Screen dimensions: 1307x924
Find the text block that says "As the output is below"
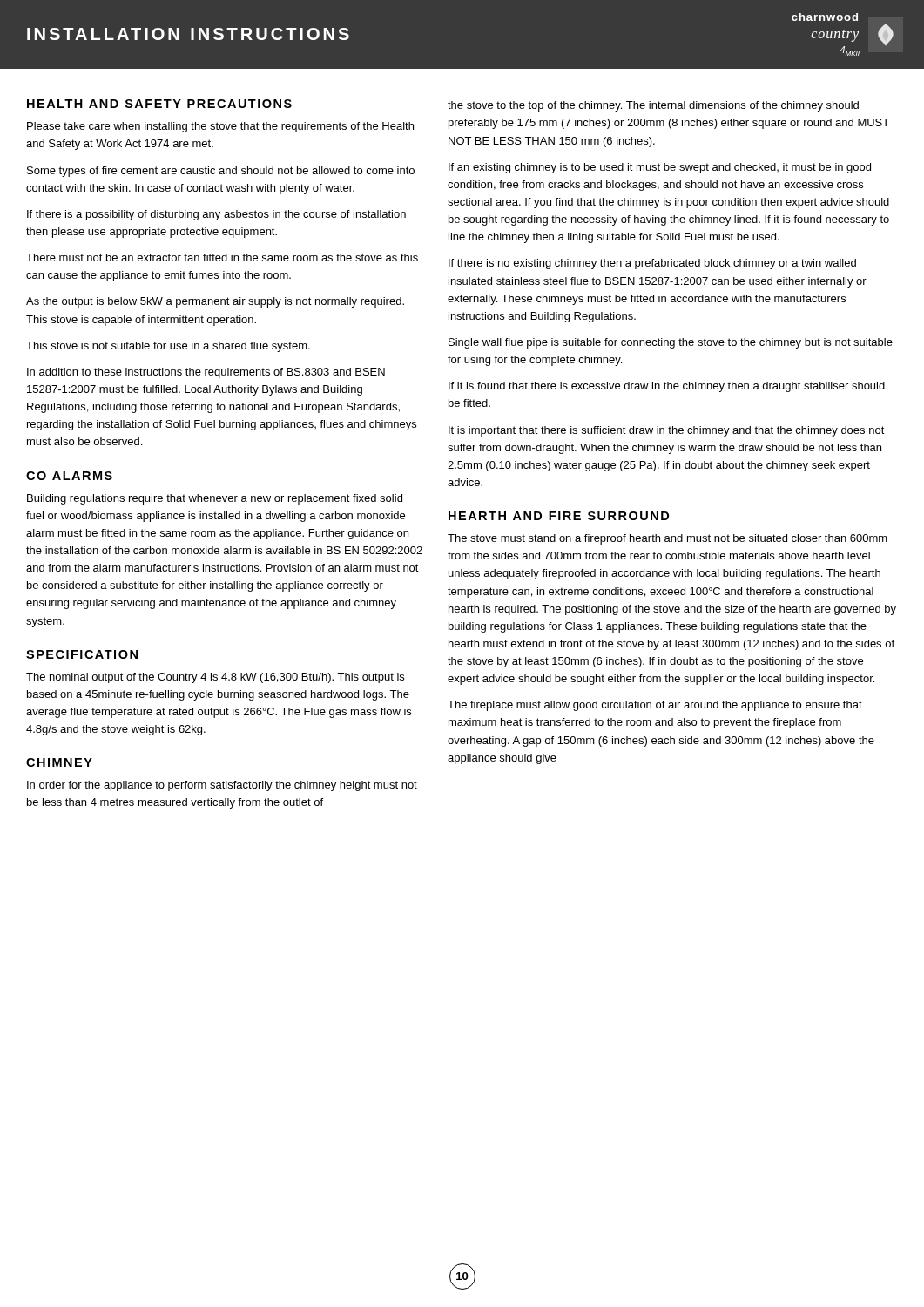click(x=216, y=310)
